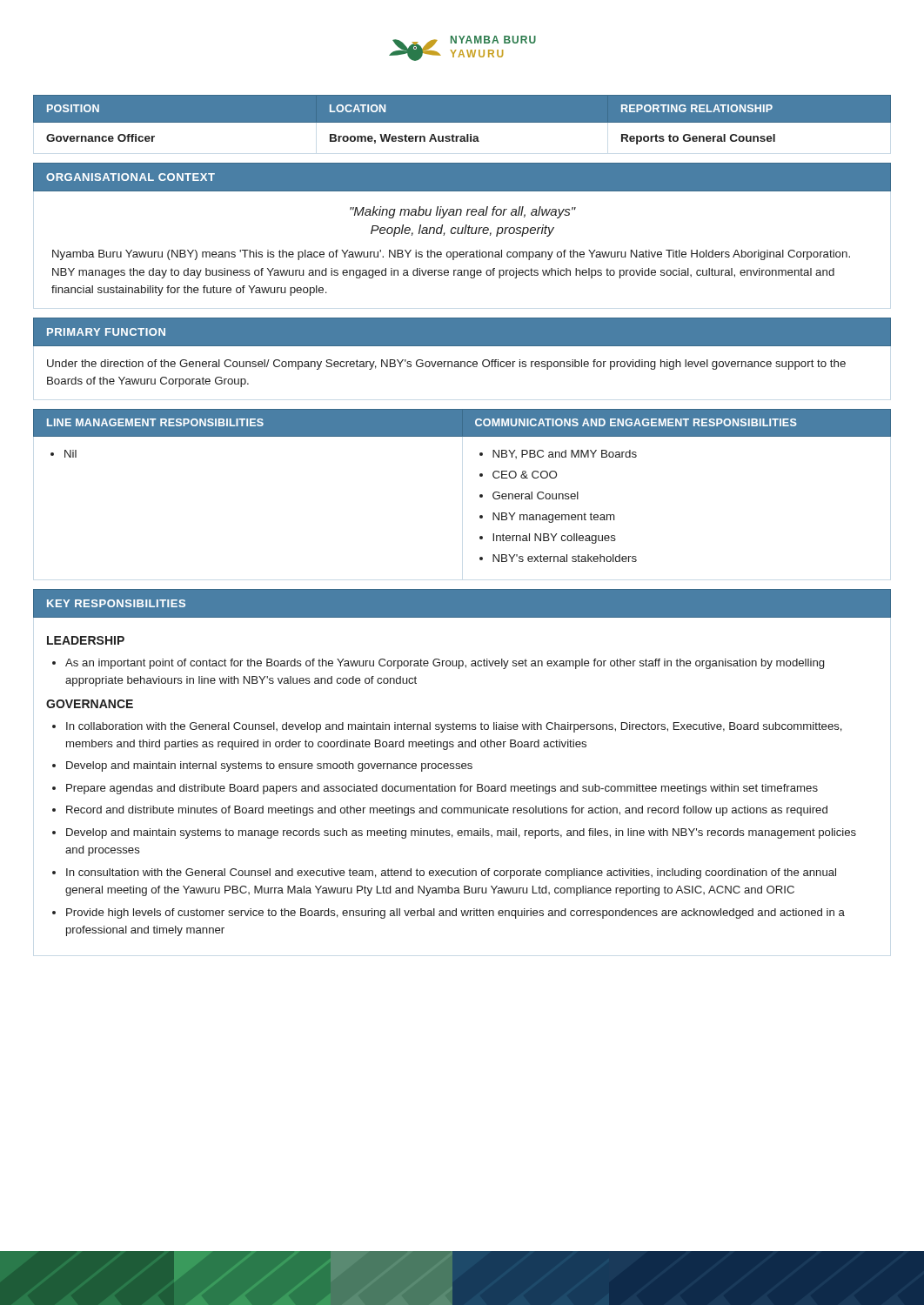
Task: Locate the text "Internal NBY colleagues"
Action: point(554,537)
